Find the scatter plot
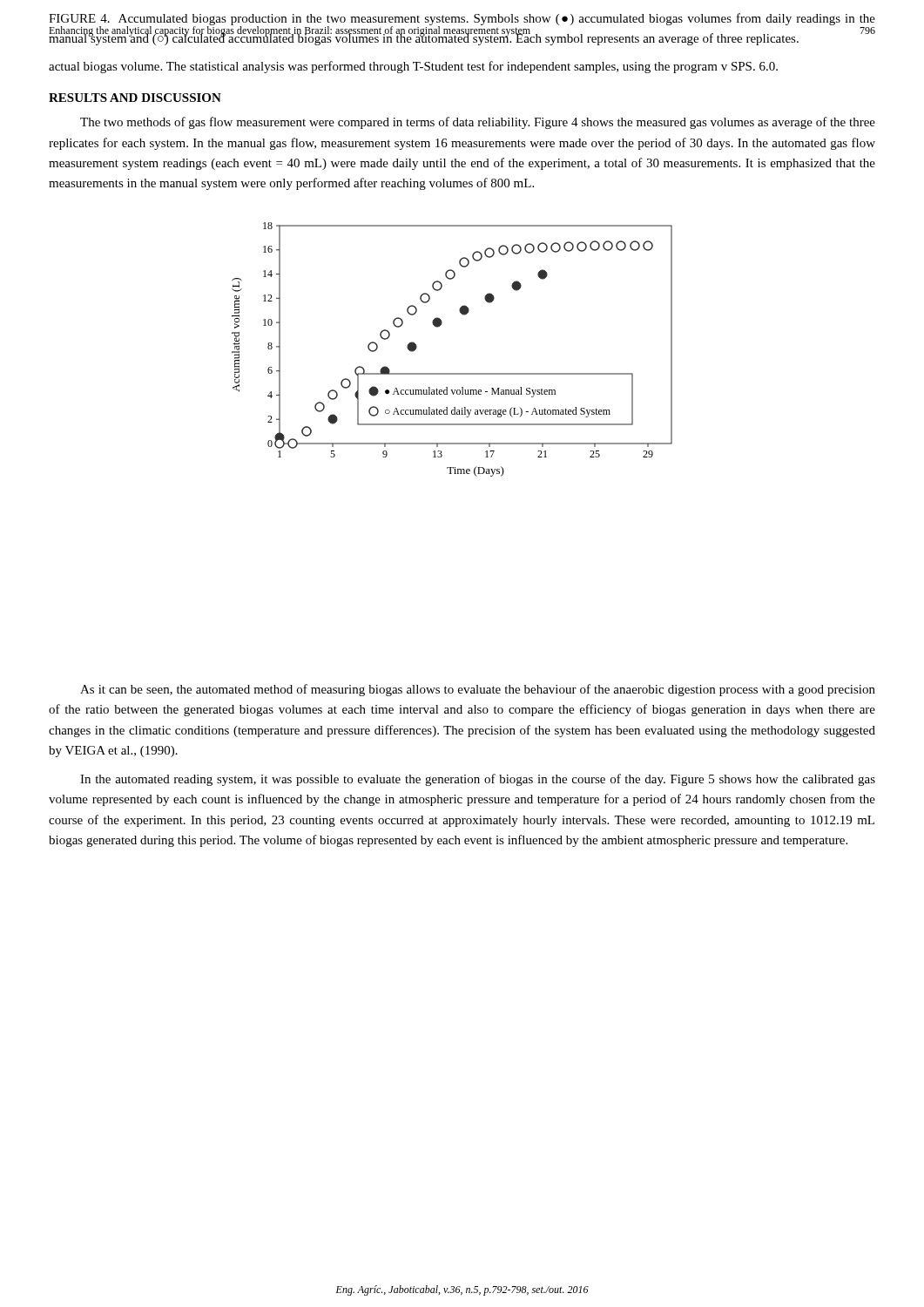 462,350
